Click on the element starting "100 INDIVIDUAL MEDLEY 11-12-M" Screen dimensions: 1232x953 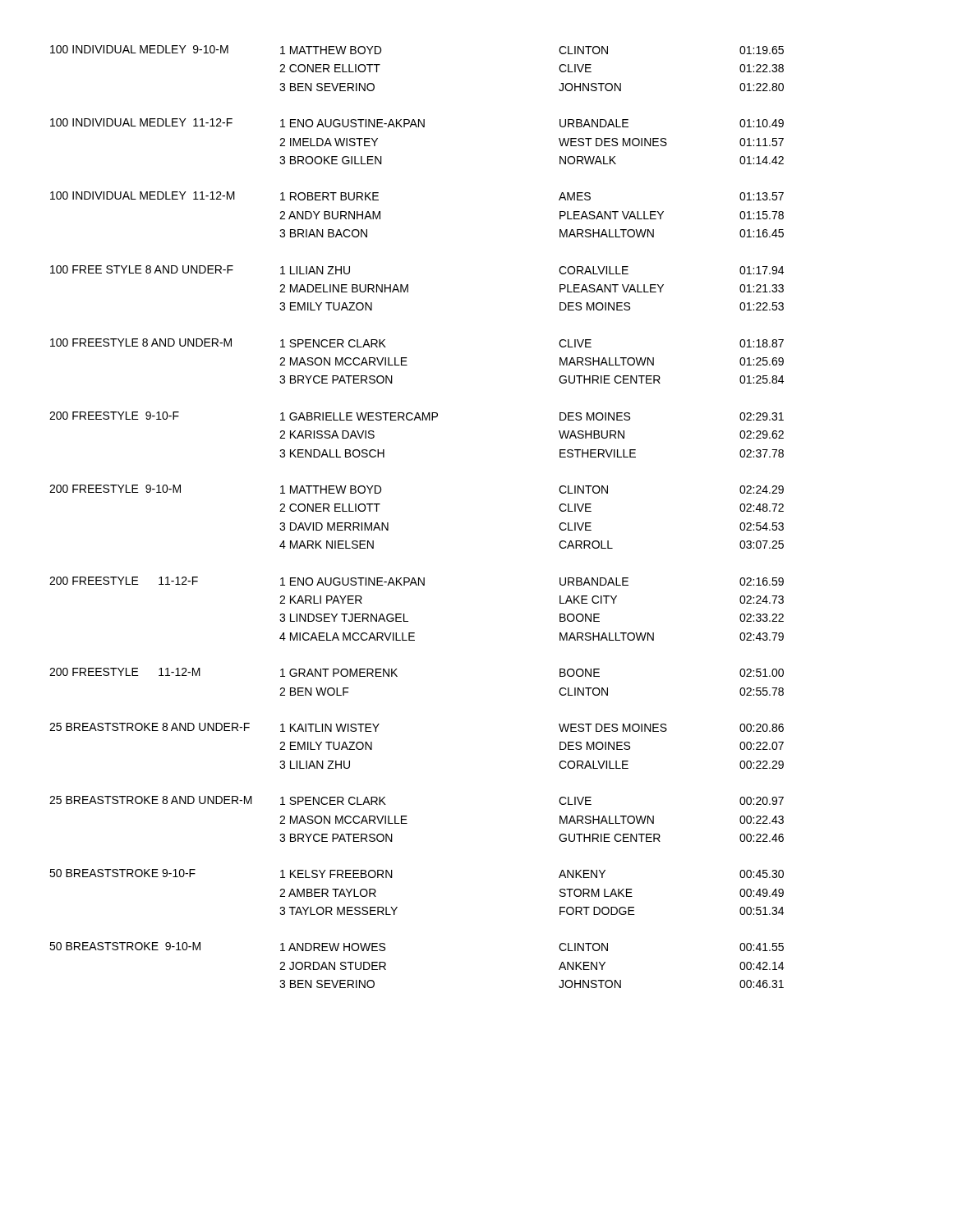143,197
